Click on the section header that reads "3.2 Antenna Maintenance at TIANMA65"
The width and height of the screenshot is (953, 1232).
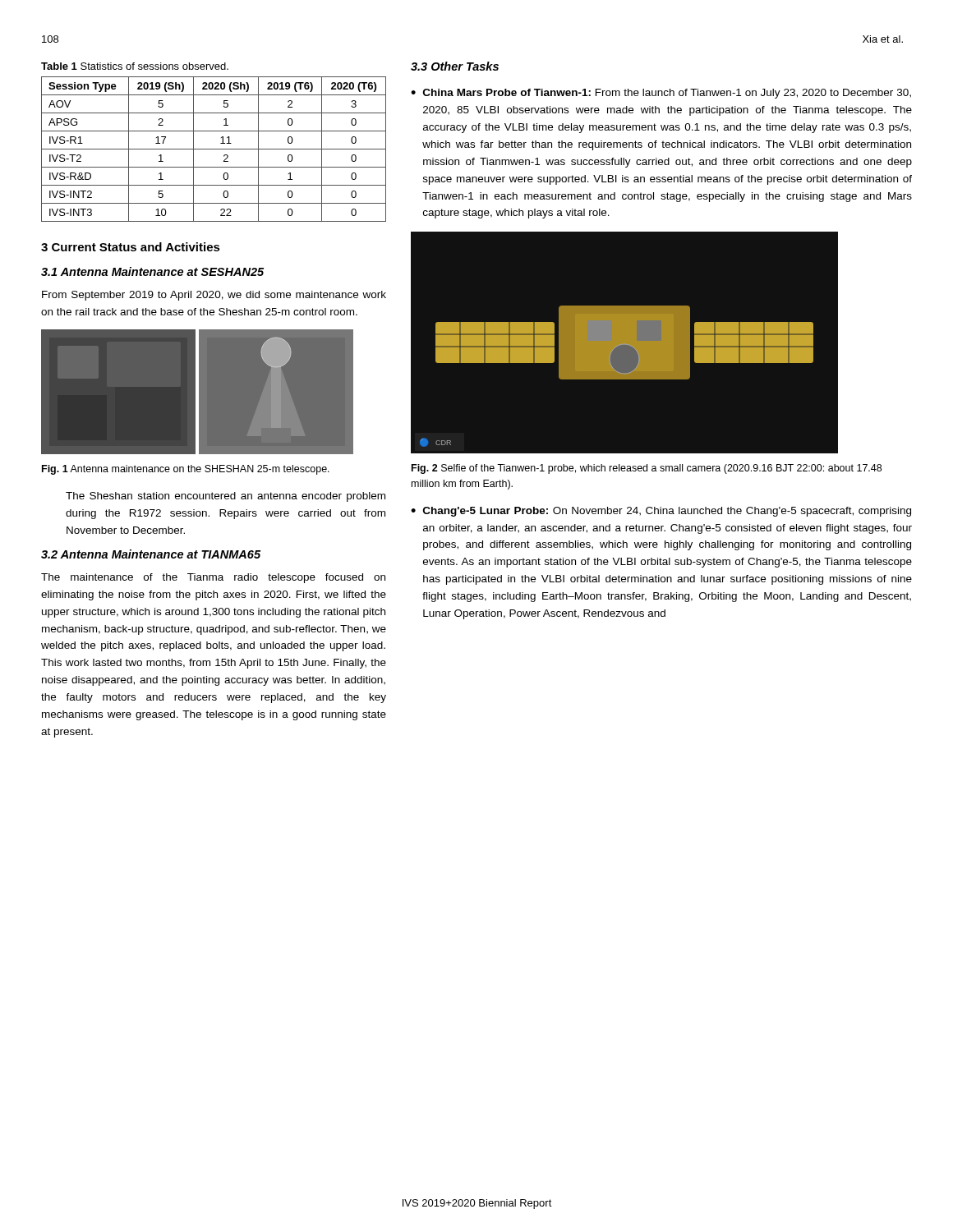[151, 554]
